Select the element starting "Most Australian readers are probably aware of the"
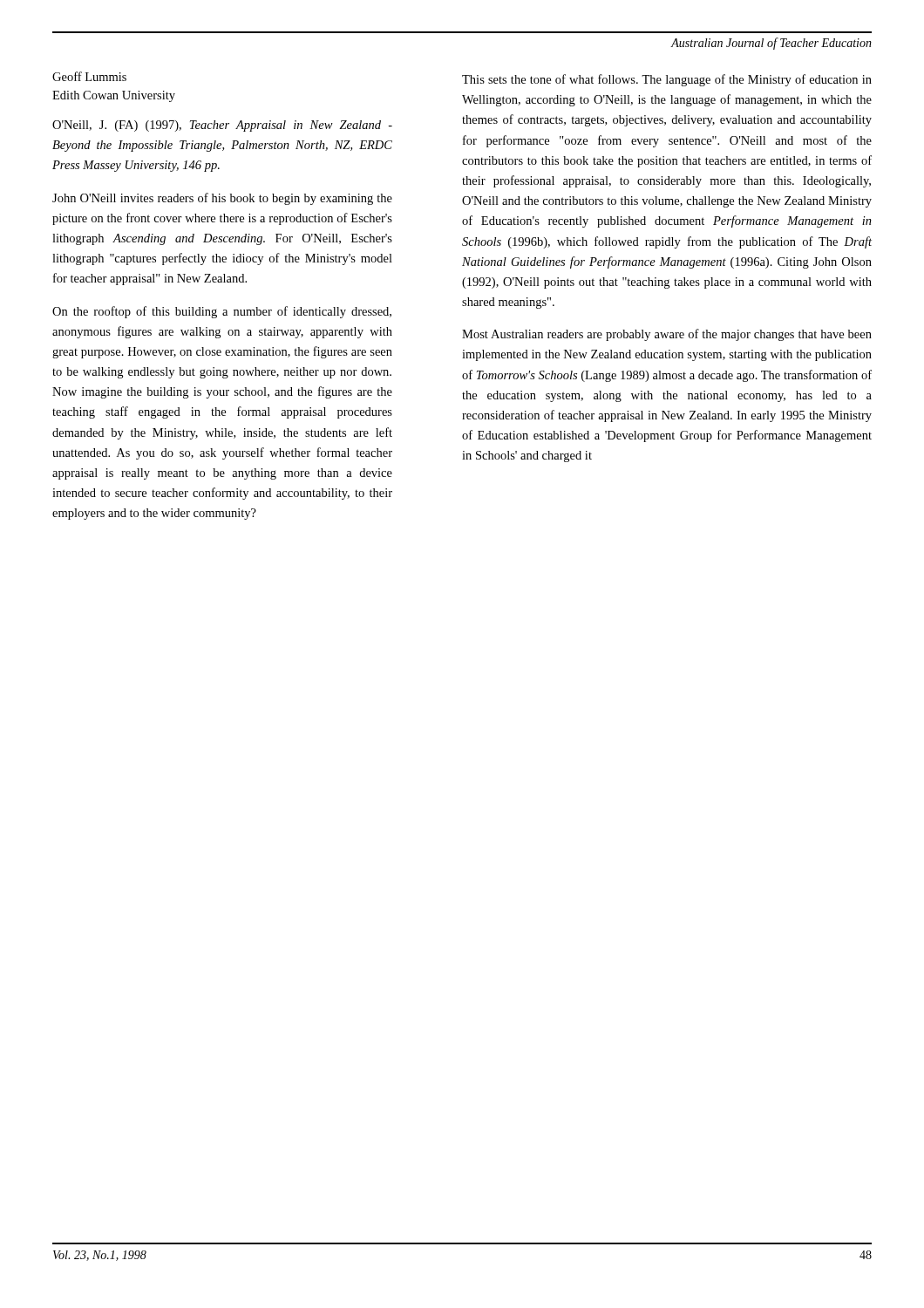Image resolution: width=924 pixels, height=1308 pixels. point(667,395)
